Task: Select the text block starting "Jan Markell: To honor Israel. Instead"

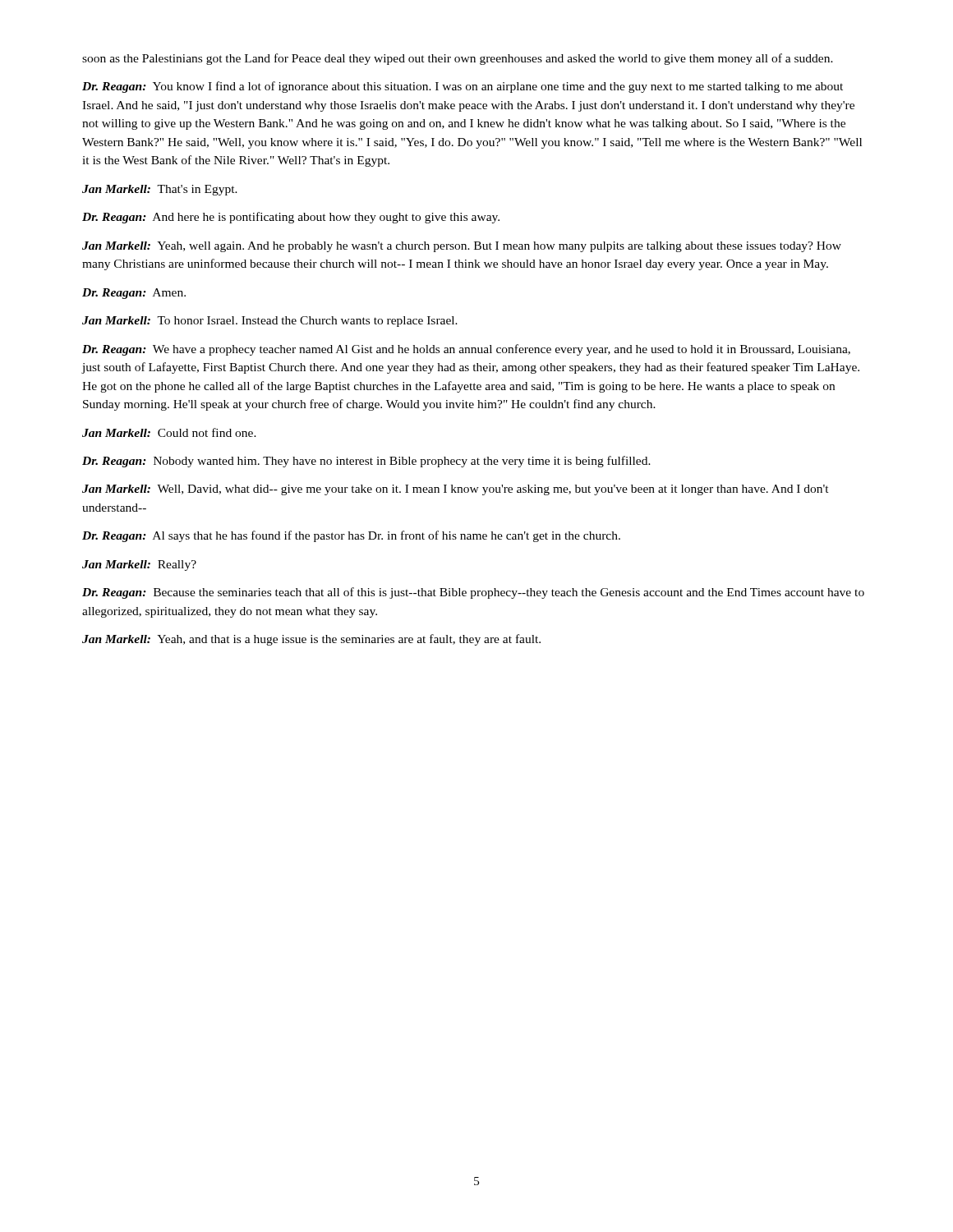Action: pos(270,322)
